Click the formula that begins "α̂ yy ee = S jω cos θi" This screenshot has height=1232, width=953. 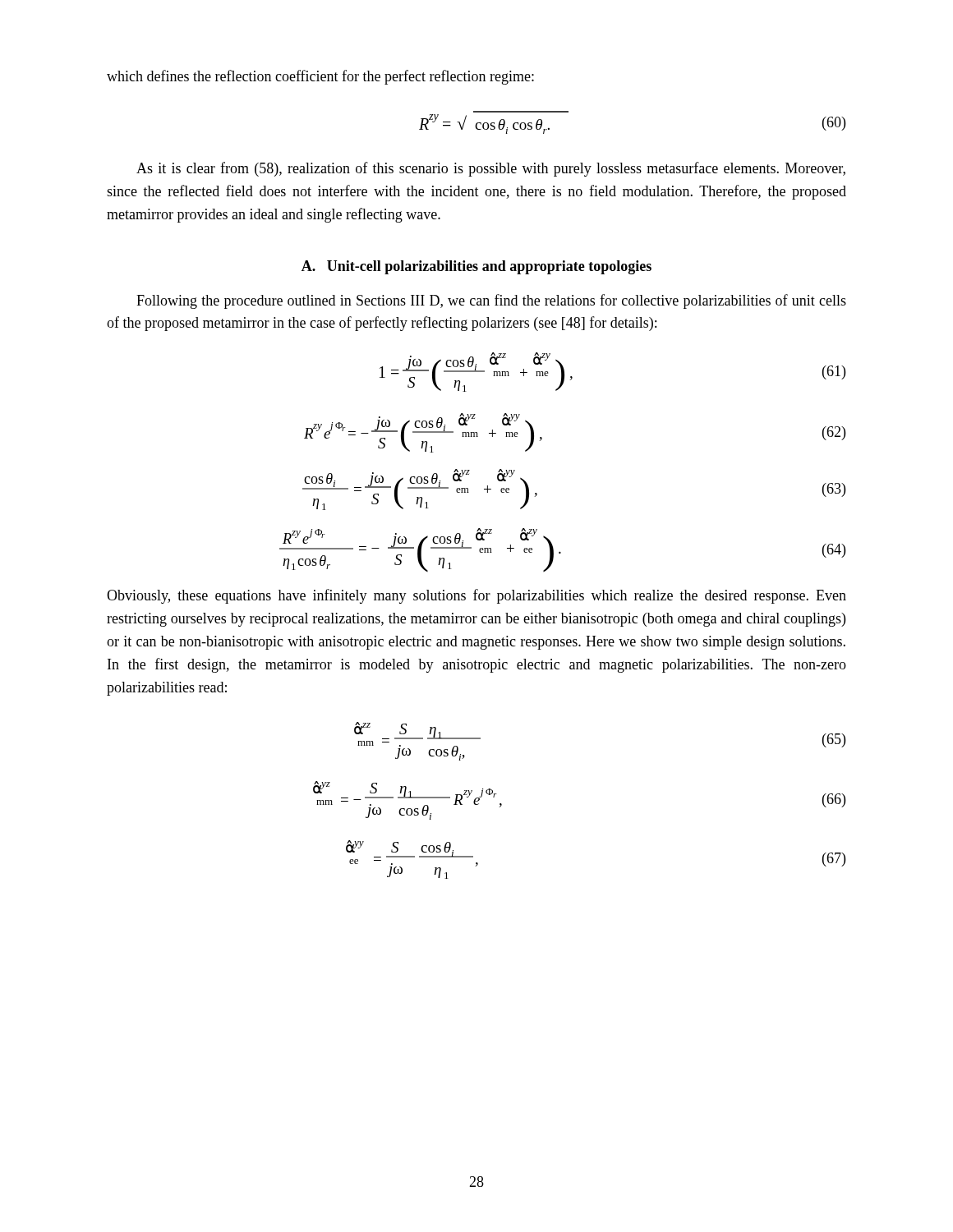(476, 859)
